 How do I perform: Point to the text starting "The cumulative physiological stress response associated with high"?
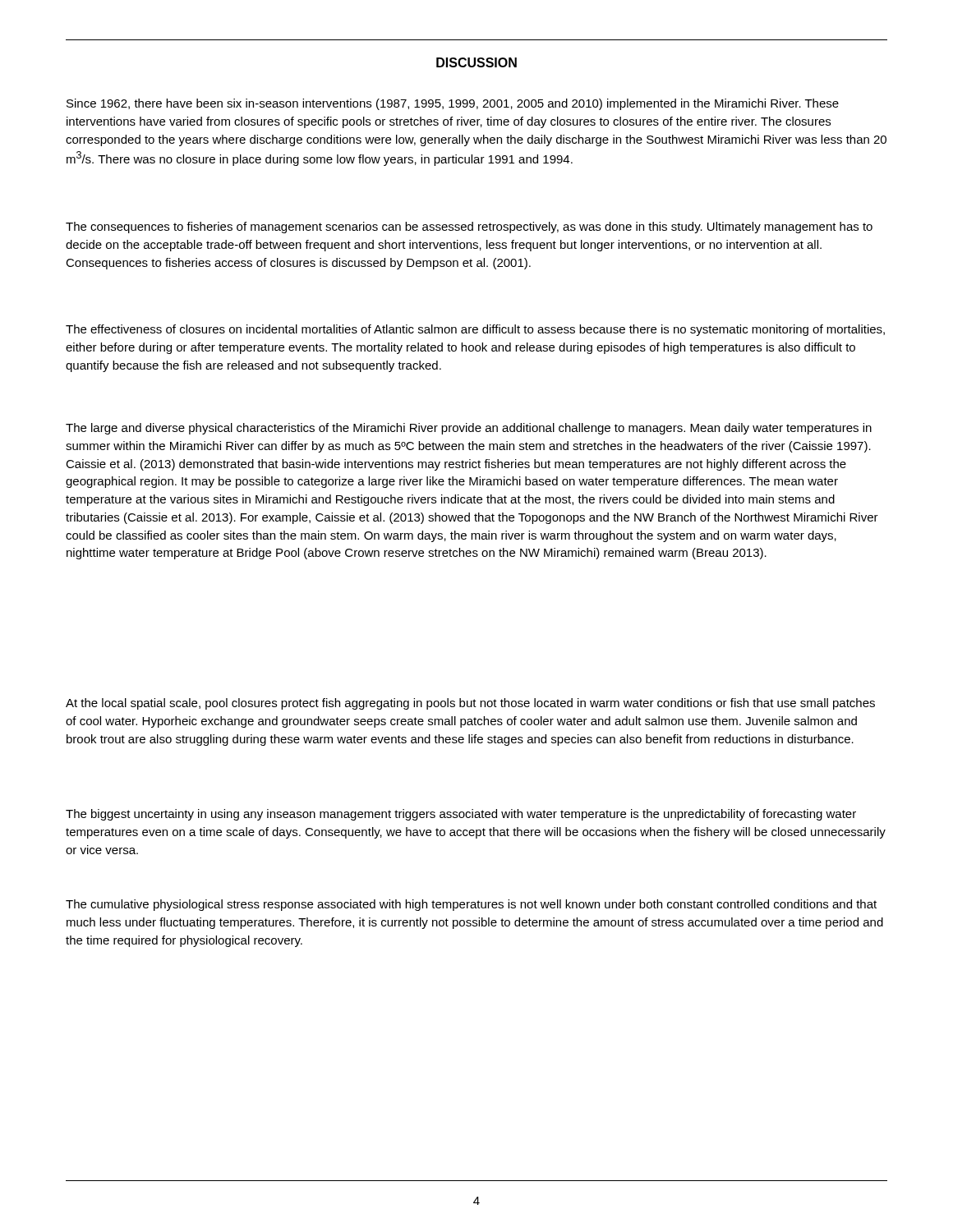(475, 922)
